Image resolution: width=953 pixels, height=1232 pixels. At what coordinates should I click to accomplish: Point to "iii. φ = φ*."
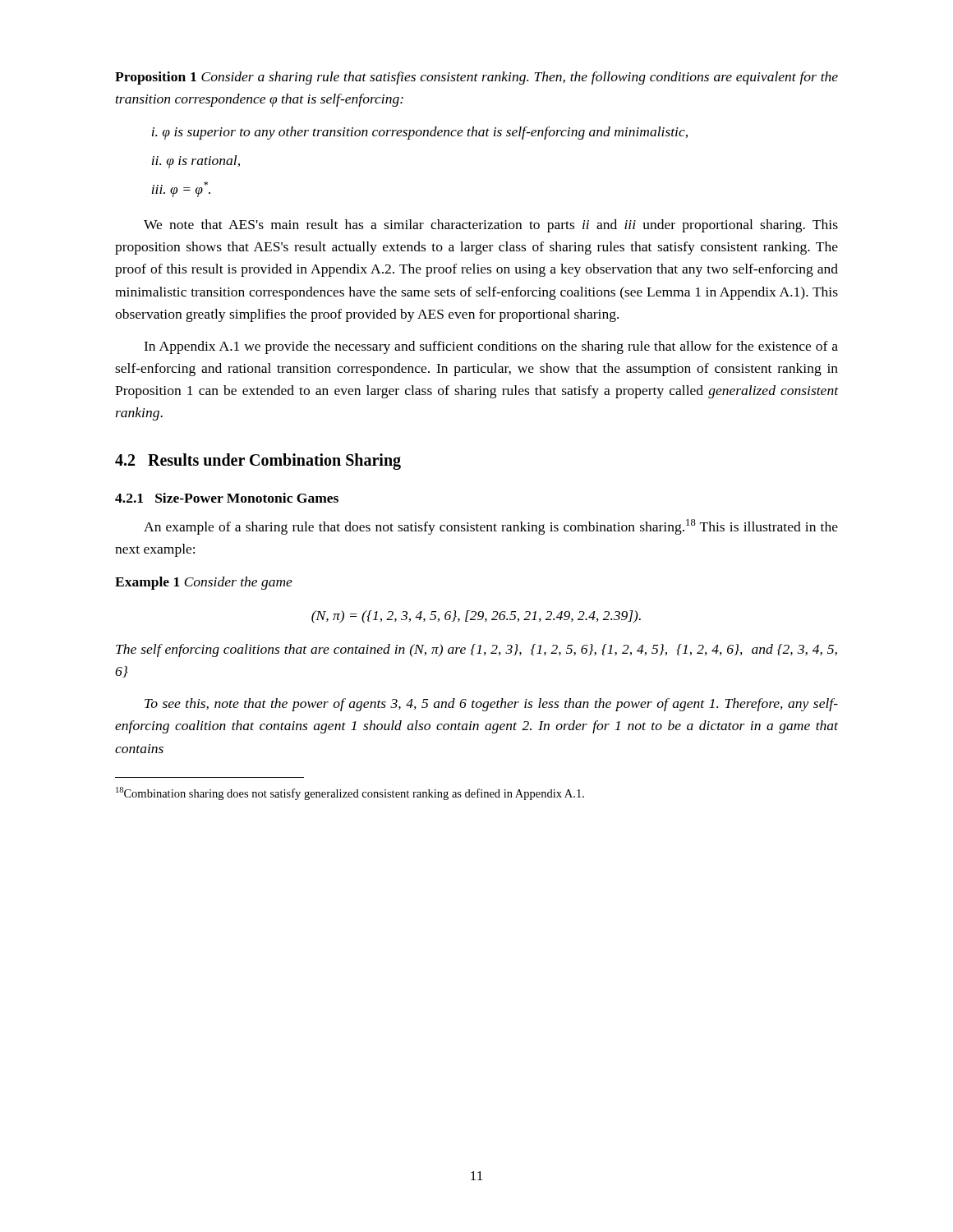(x=181, y=189)
